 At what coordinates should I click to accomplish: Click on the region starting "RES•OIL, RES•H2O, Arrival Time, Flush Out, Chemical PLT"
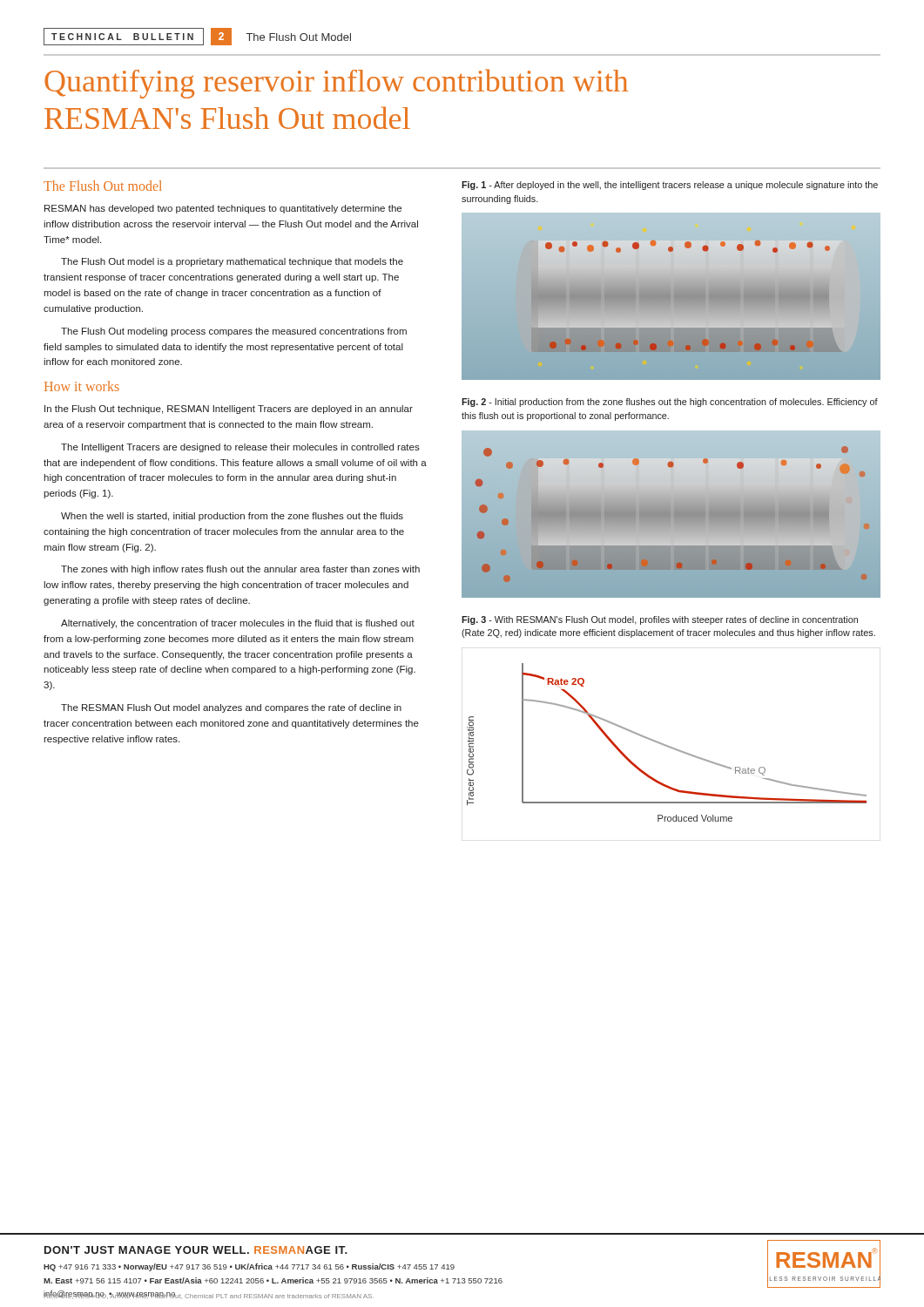209,1296
